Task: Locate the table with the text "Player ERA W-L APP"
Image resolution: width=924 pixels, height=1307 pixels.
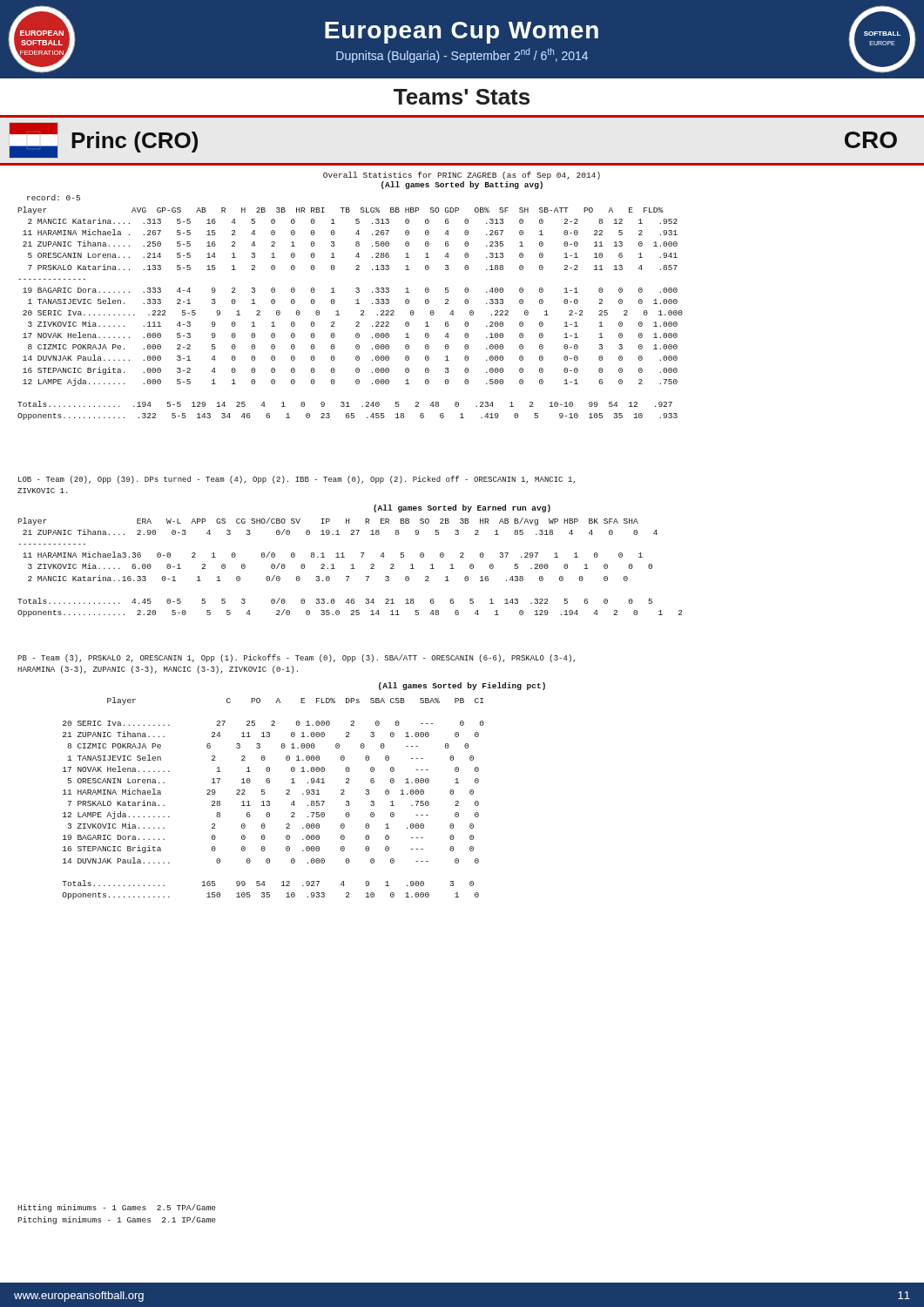Action: 462,567
